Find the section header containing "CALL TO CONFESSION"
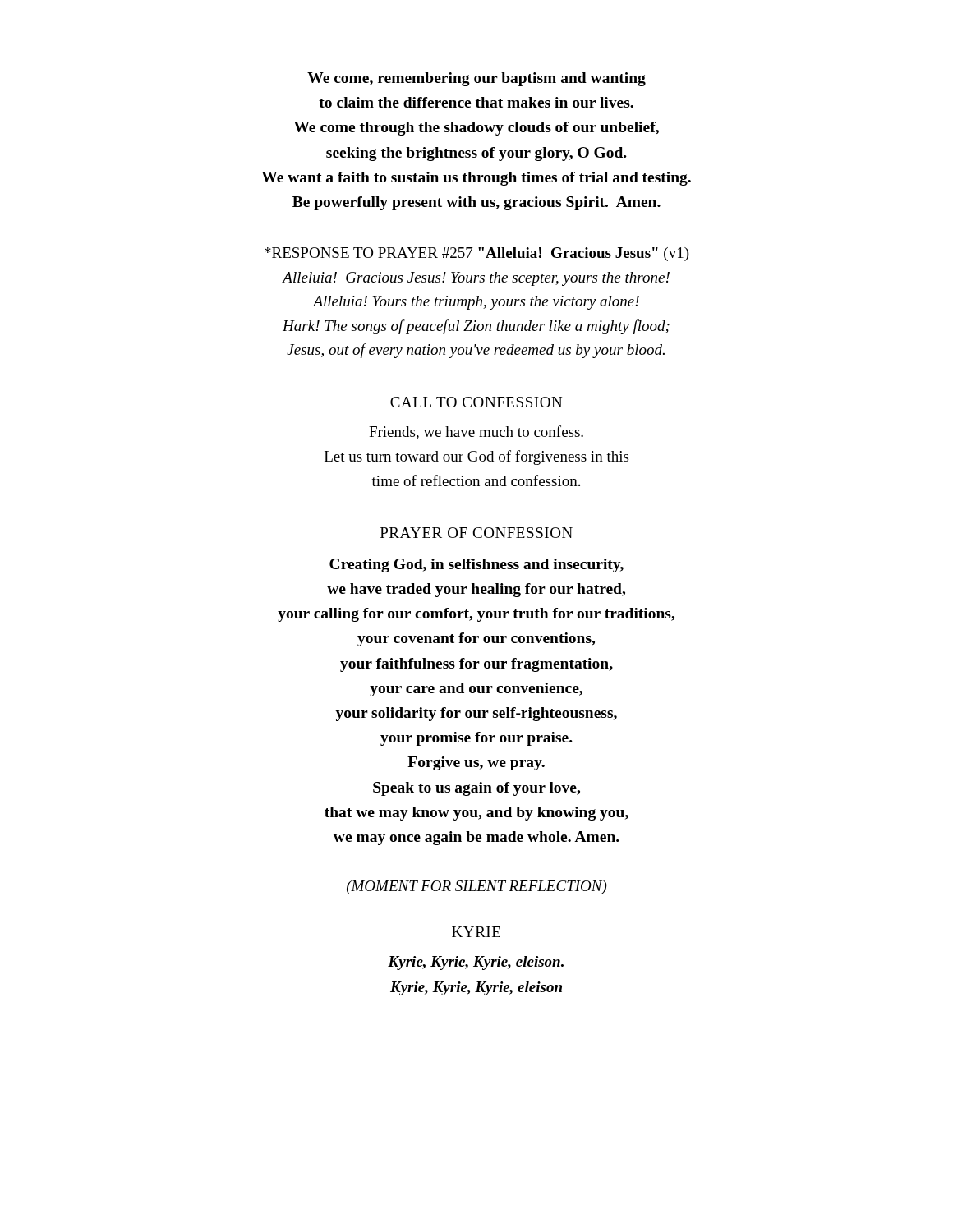The image size is (953, 1232). (x=476, y=402)
